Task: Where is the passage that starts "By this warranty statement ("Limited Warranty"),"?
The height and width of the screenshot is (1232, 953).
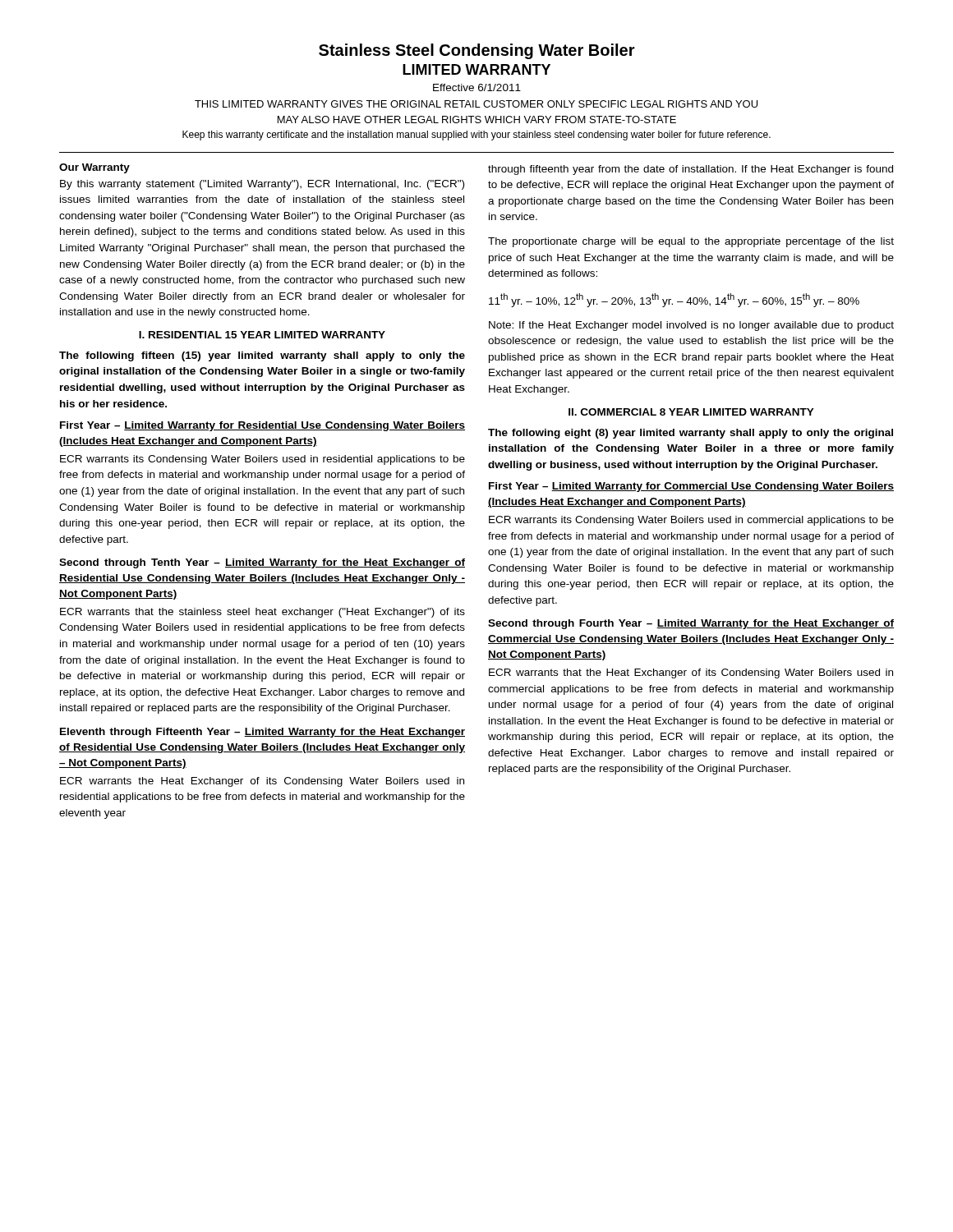Action: 262,248
